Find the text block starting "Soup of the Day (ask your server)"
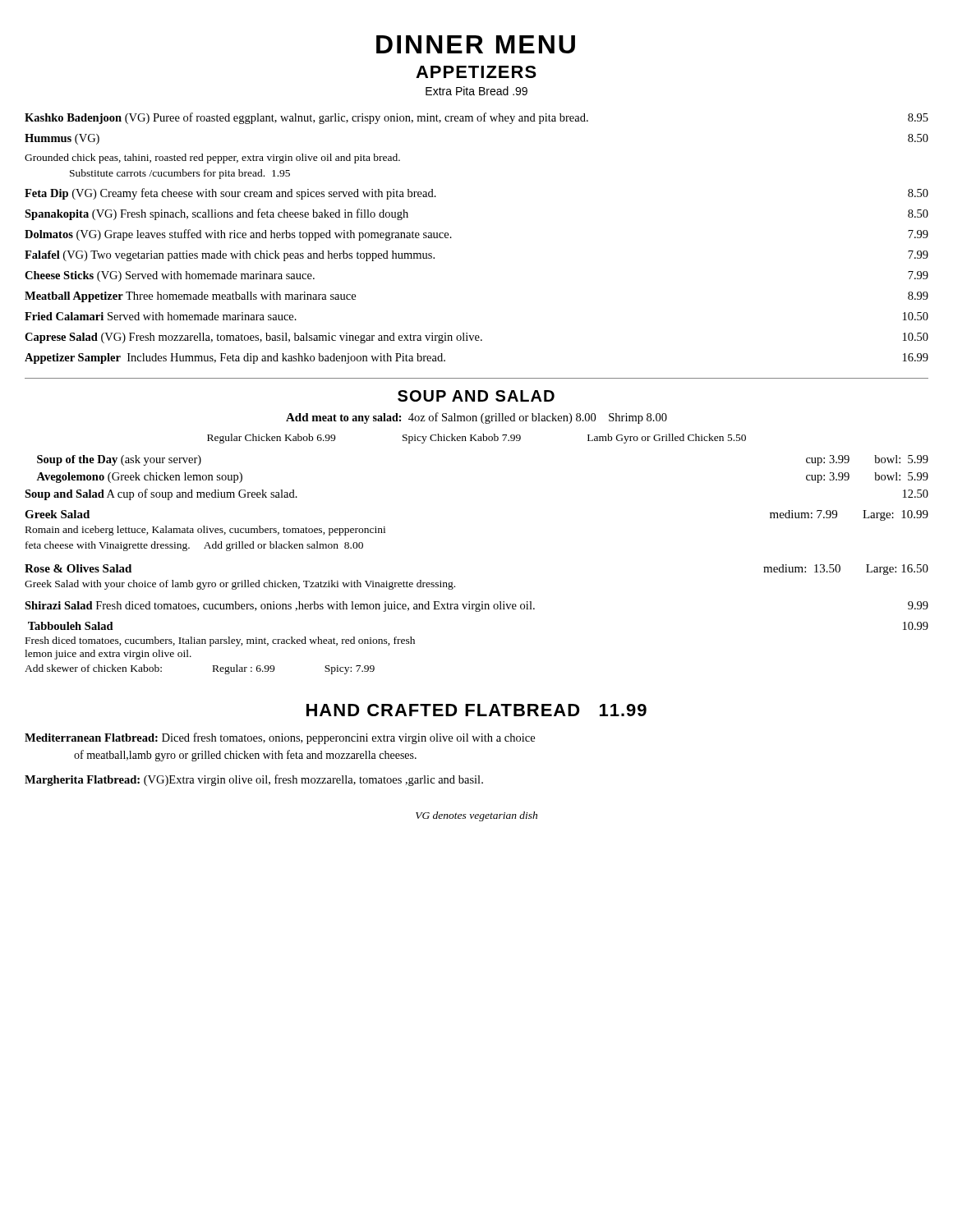The image size is (953, 1232). (x=122, y=460)
